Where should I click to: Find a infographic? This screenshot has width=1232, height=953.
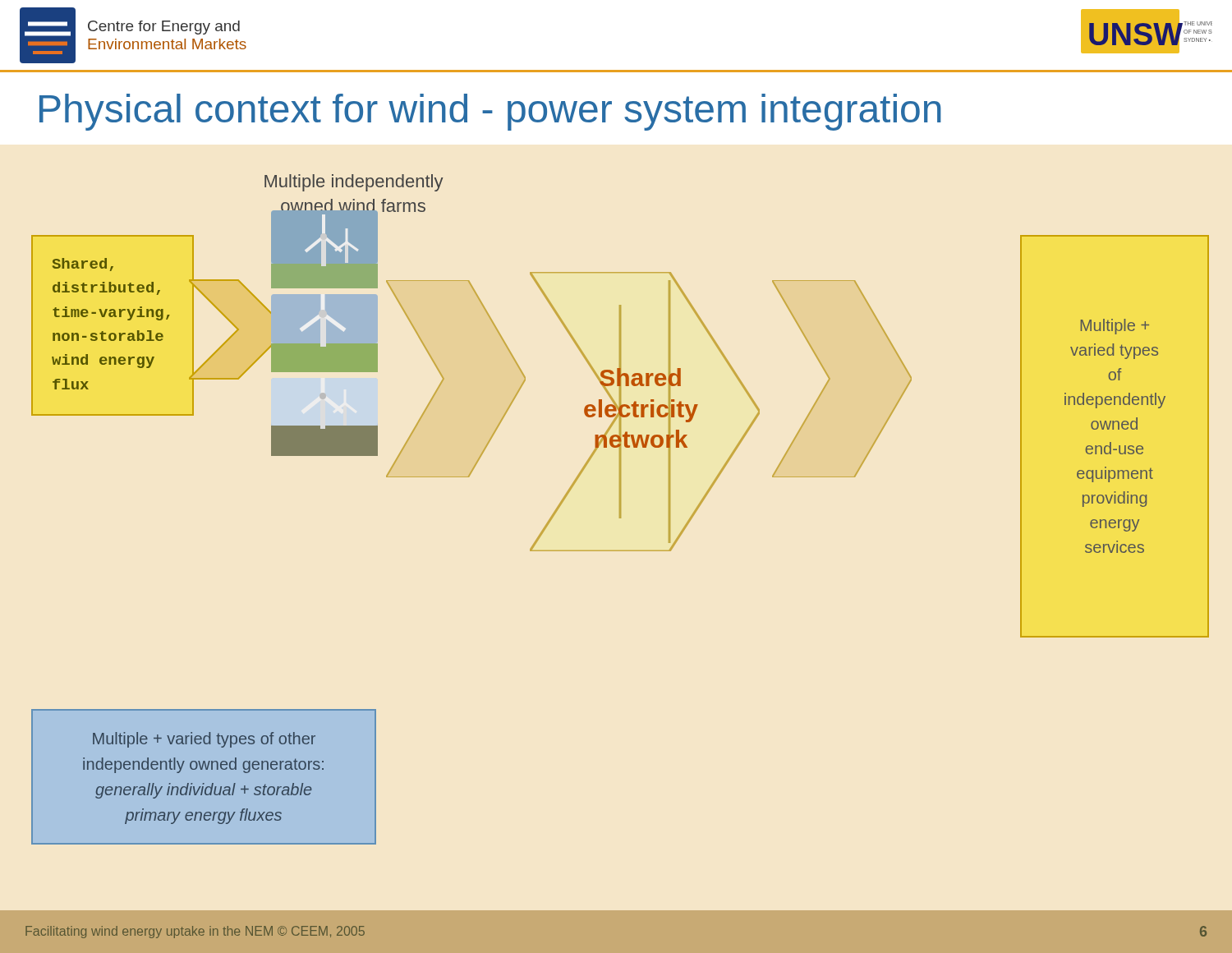(x=616, y=527)
